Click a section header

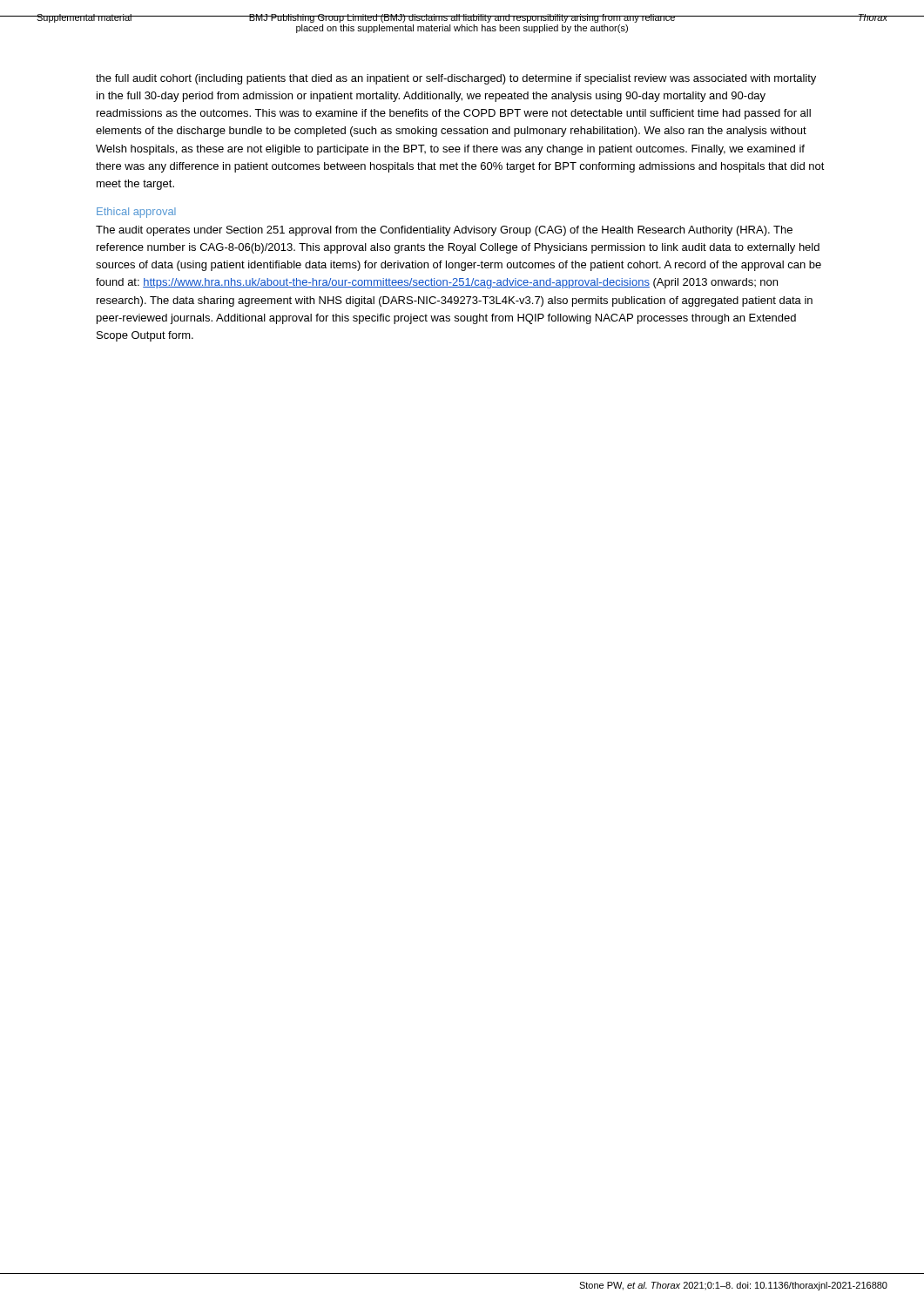(136, 211)
